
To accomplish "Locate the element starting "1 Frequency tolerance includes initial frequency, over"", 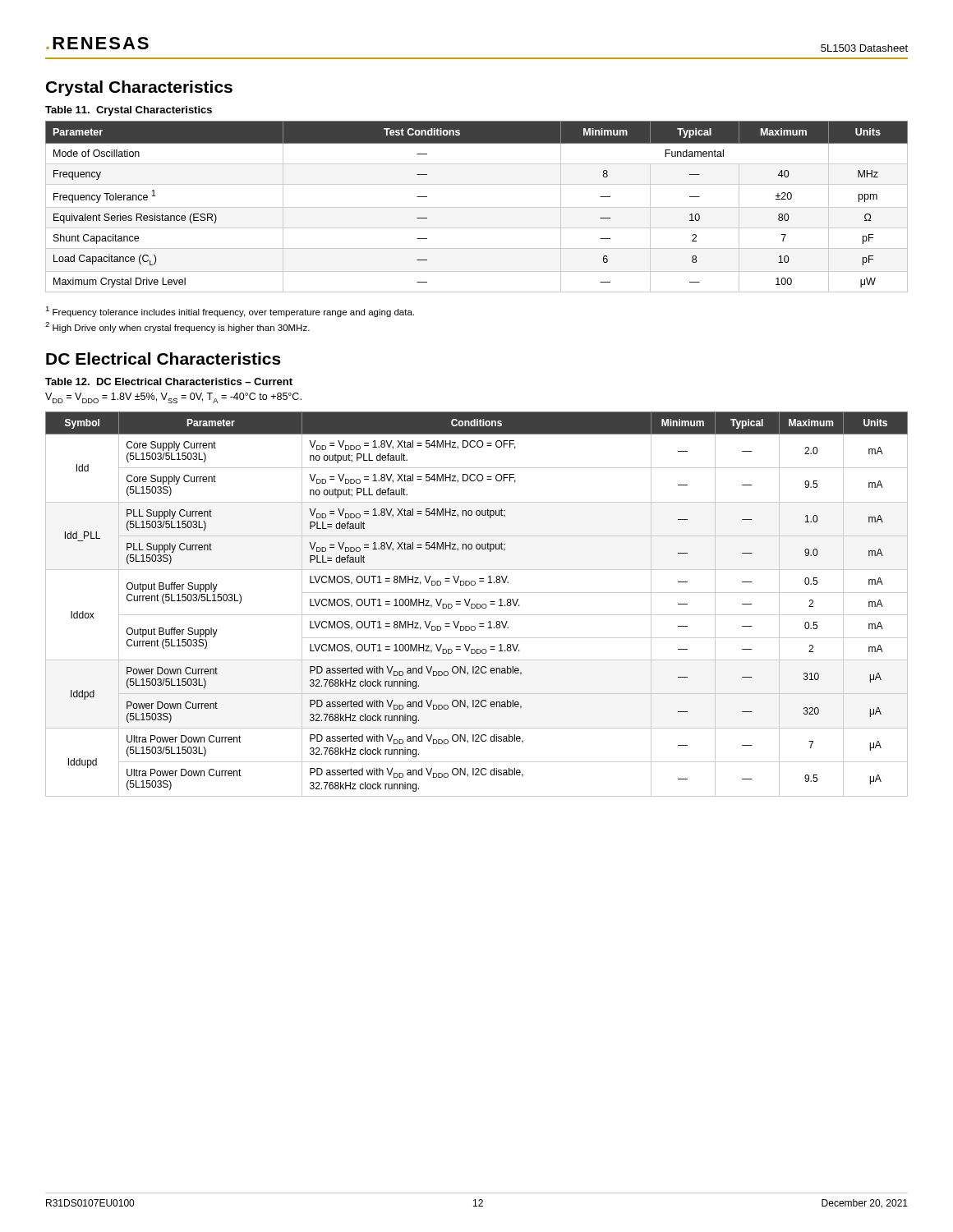I will [230, 310].
